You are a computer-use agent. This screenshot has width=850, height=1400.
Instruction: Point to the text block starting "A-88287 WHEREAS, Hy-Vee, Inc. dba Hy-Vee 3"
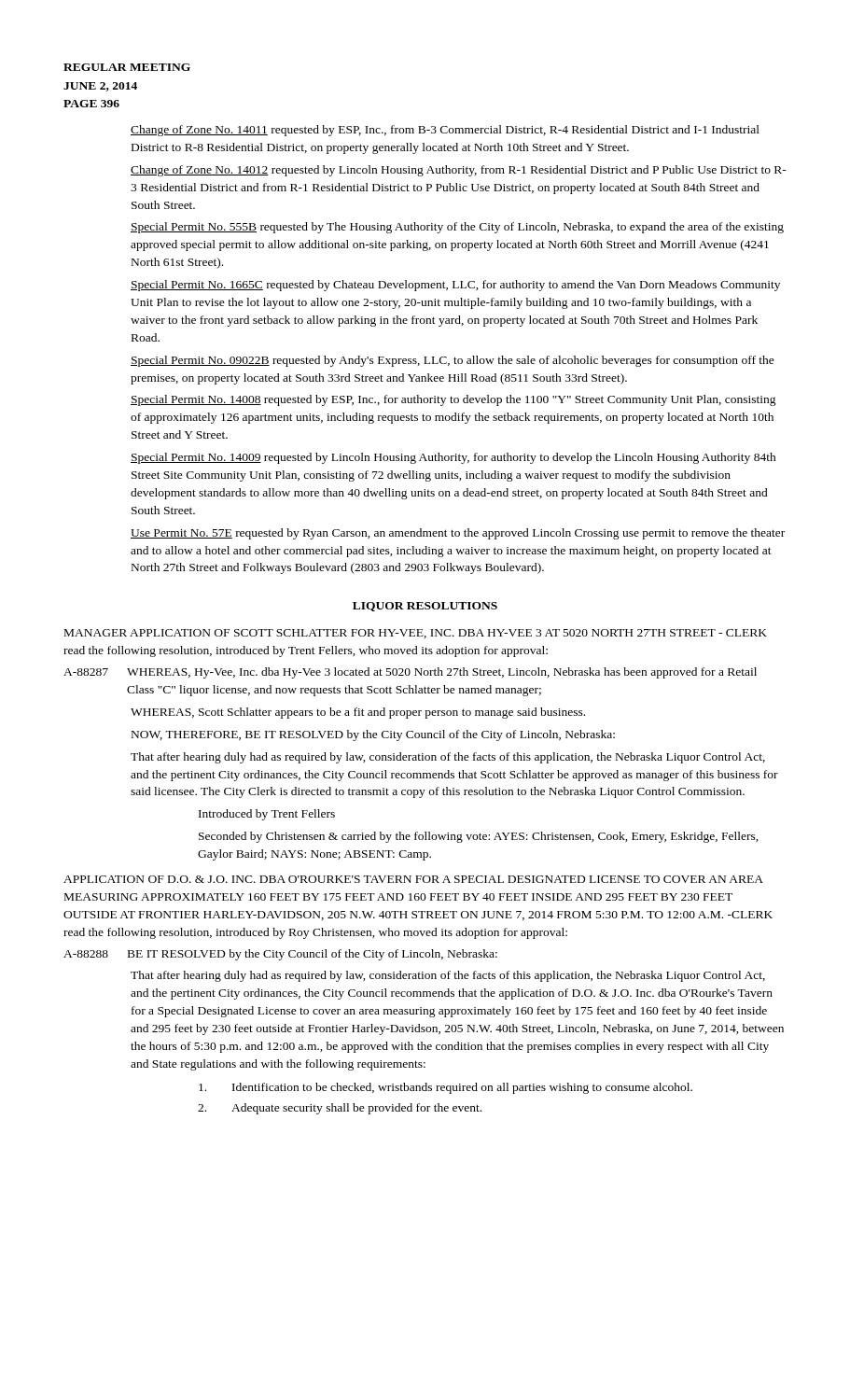click(425, 763)
